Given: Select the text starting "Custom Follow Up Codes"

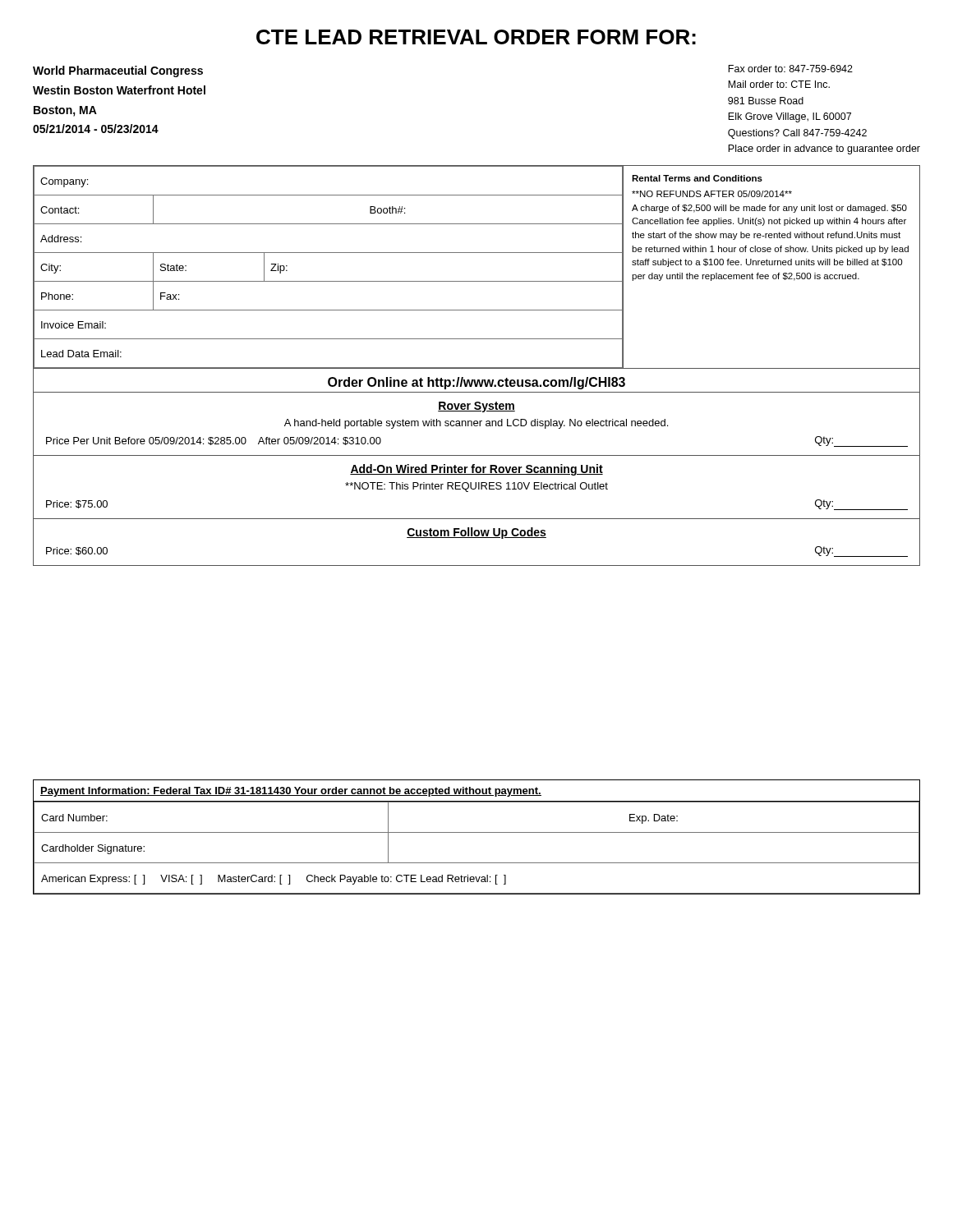Looking at the screenshot, I should 476,532.
